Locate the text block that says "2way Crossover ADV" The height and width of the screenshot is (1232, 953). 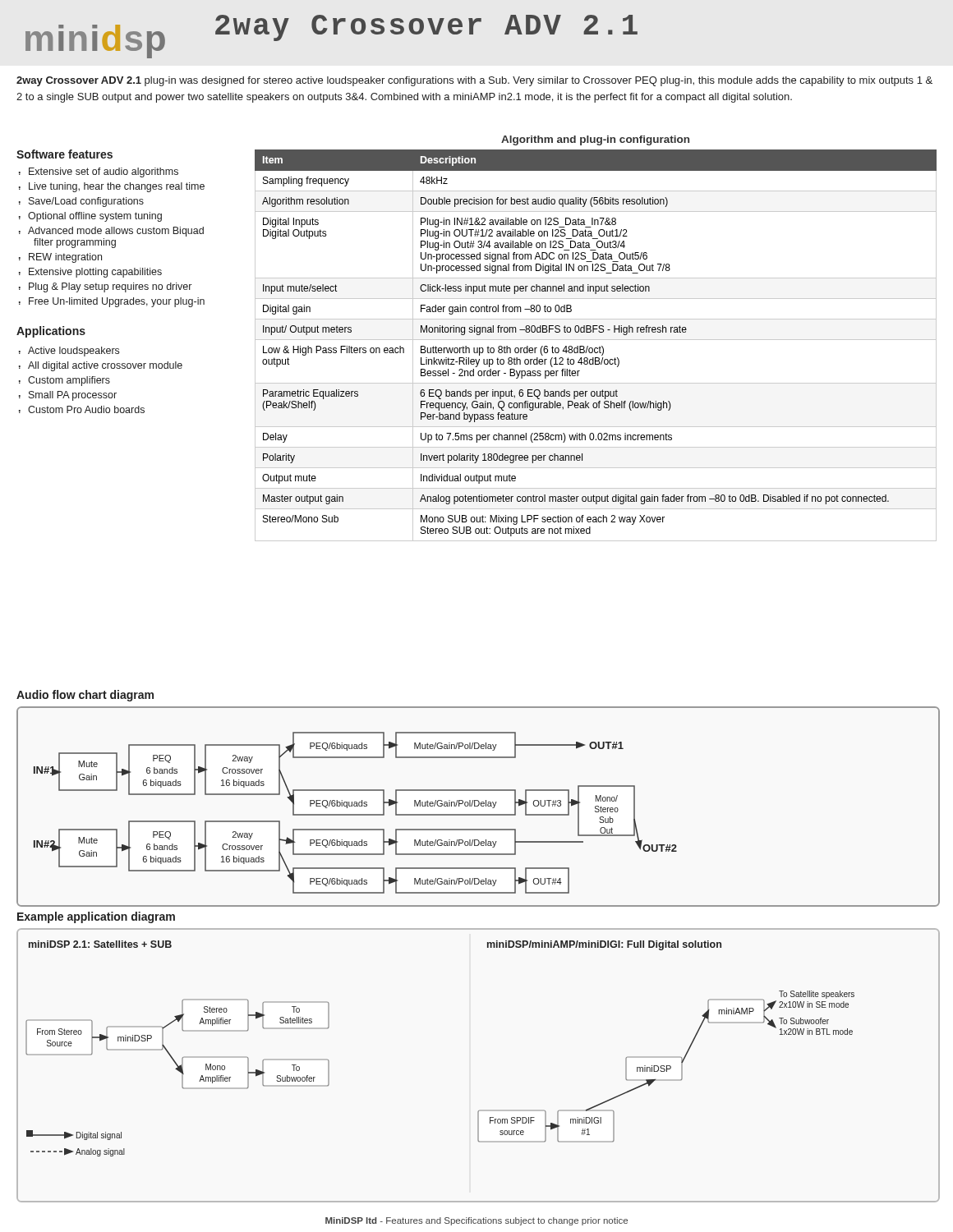pyautogui.click(x=474, y=88)
